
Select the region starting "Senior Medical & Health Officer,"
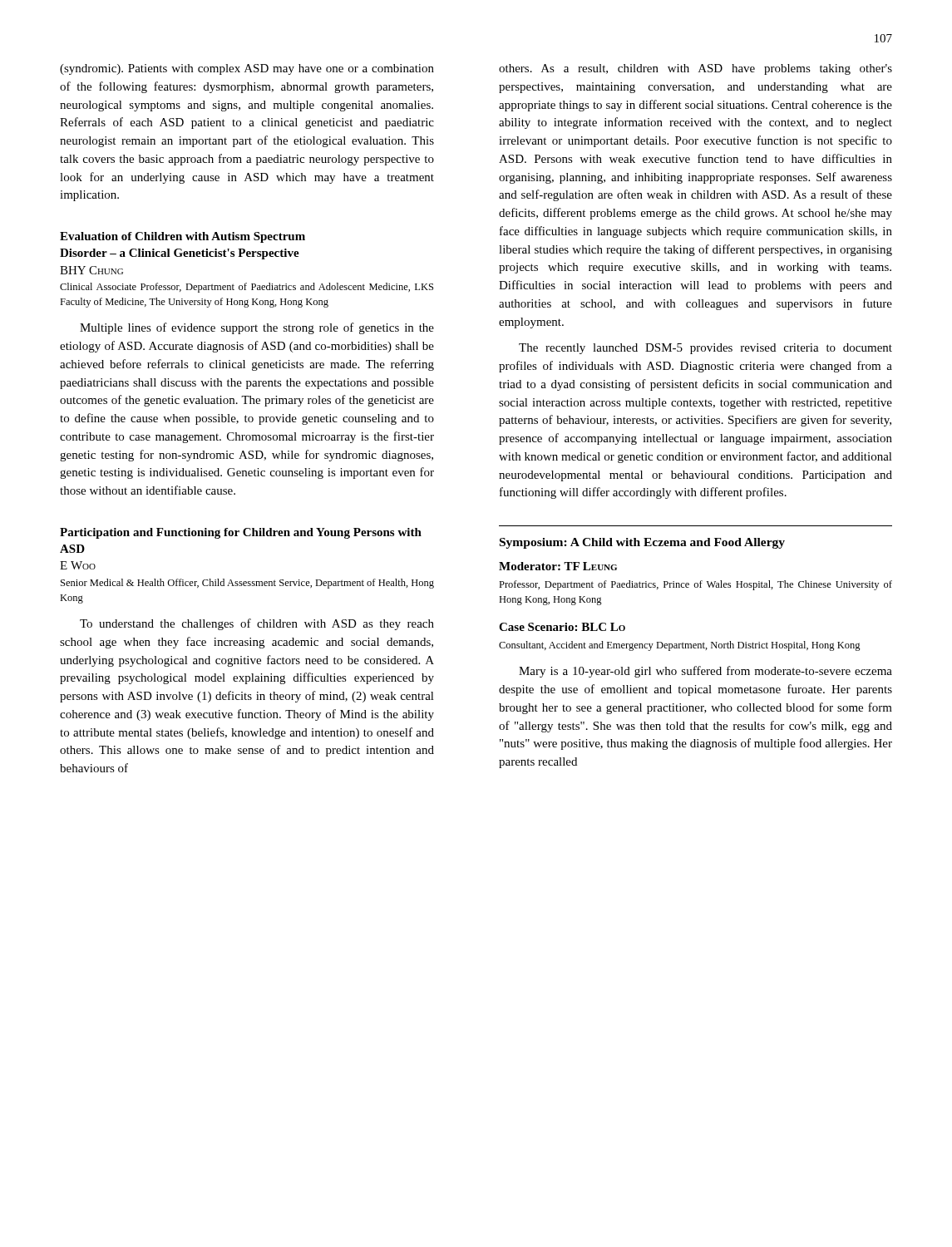(247, 591)
